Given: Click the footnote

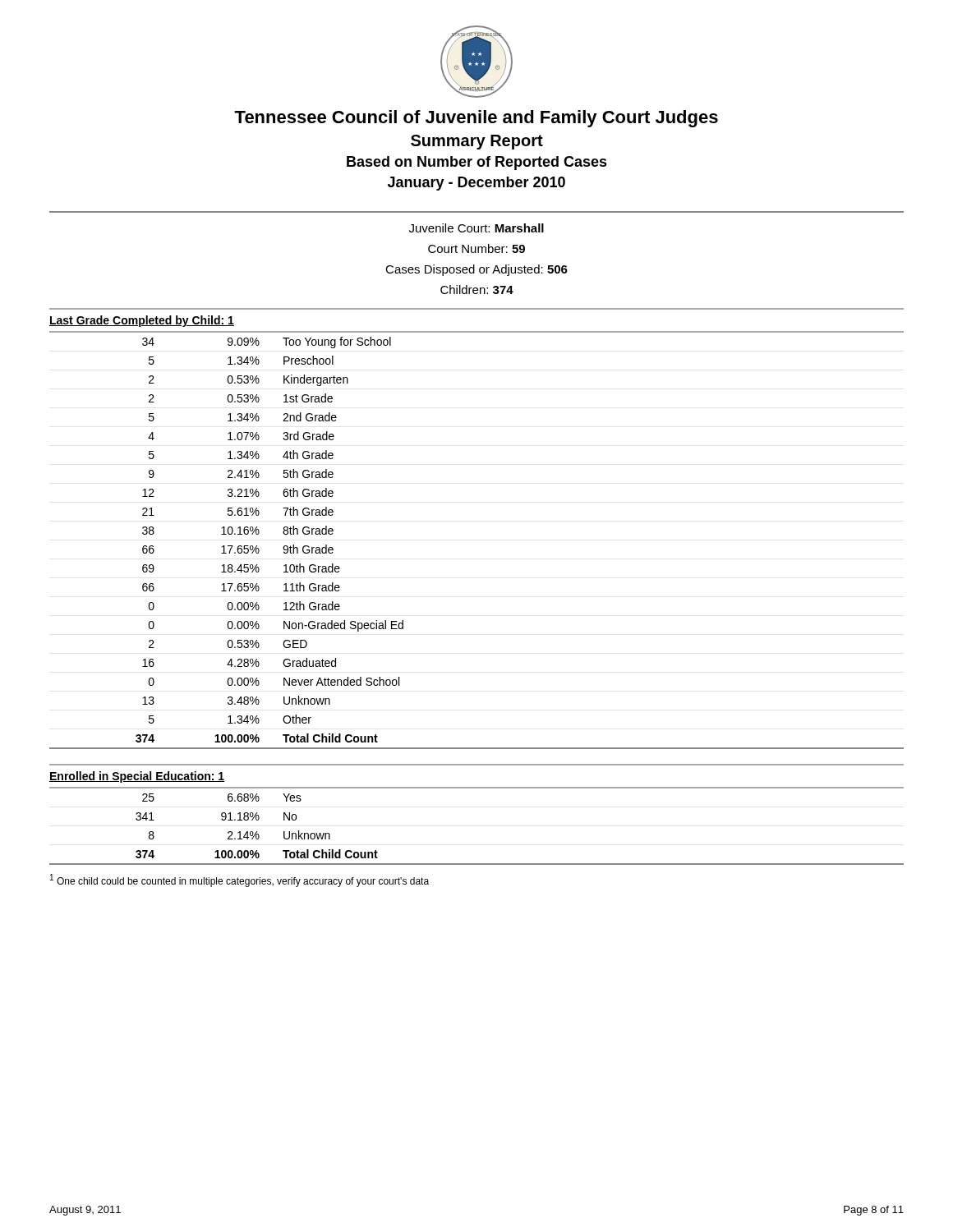Looking at the screenshot, I should 239,880.
